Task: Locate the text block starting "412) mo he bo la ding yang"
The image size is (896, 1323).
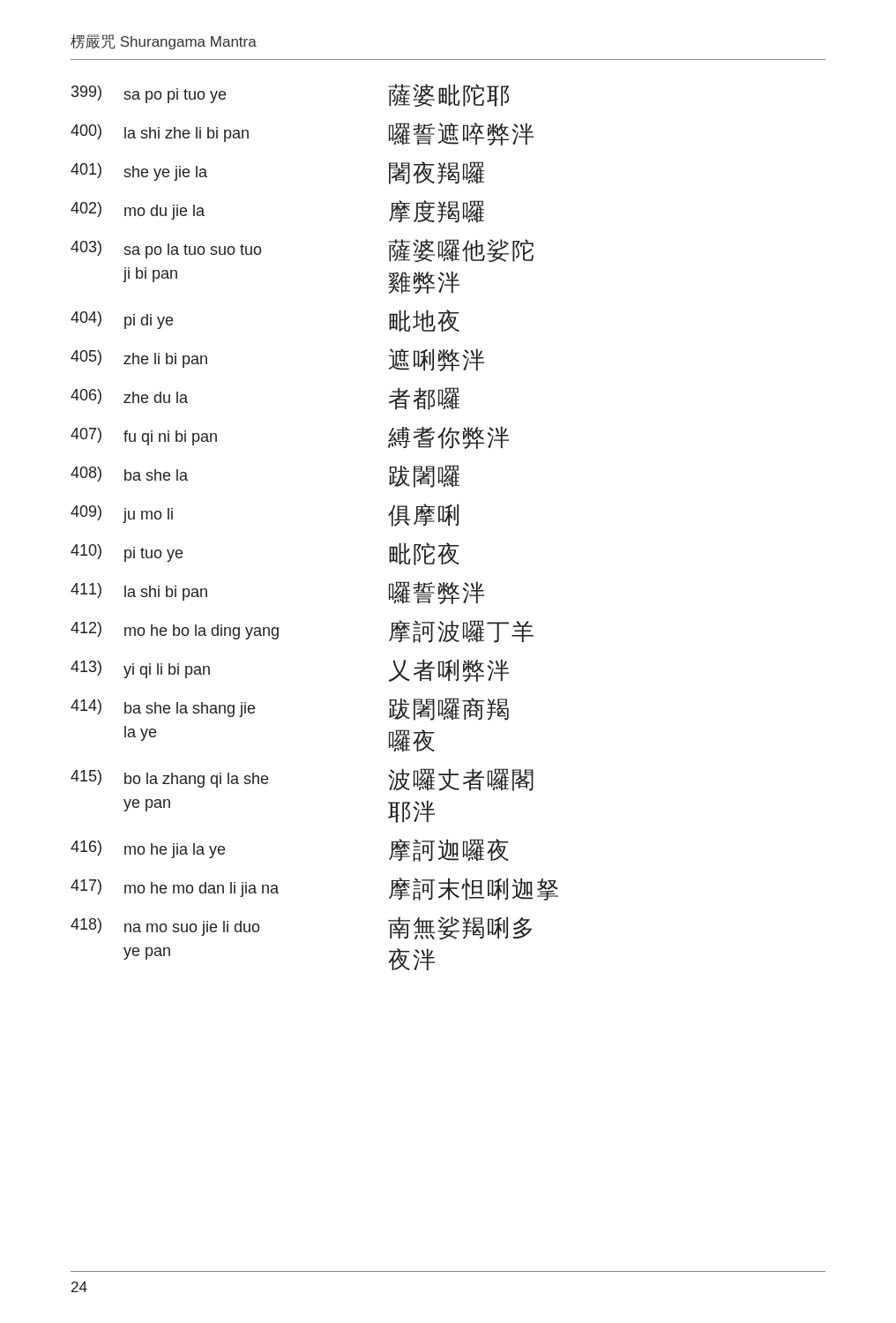Action: click(448, 632)
